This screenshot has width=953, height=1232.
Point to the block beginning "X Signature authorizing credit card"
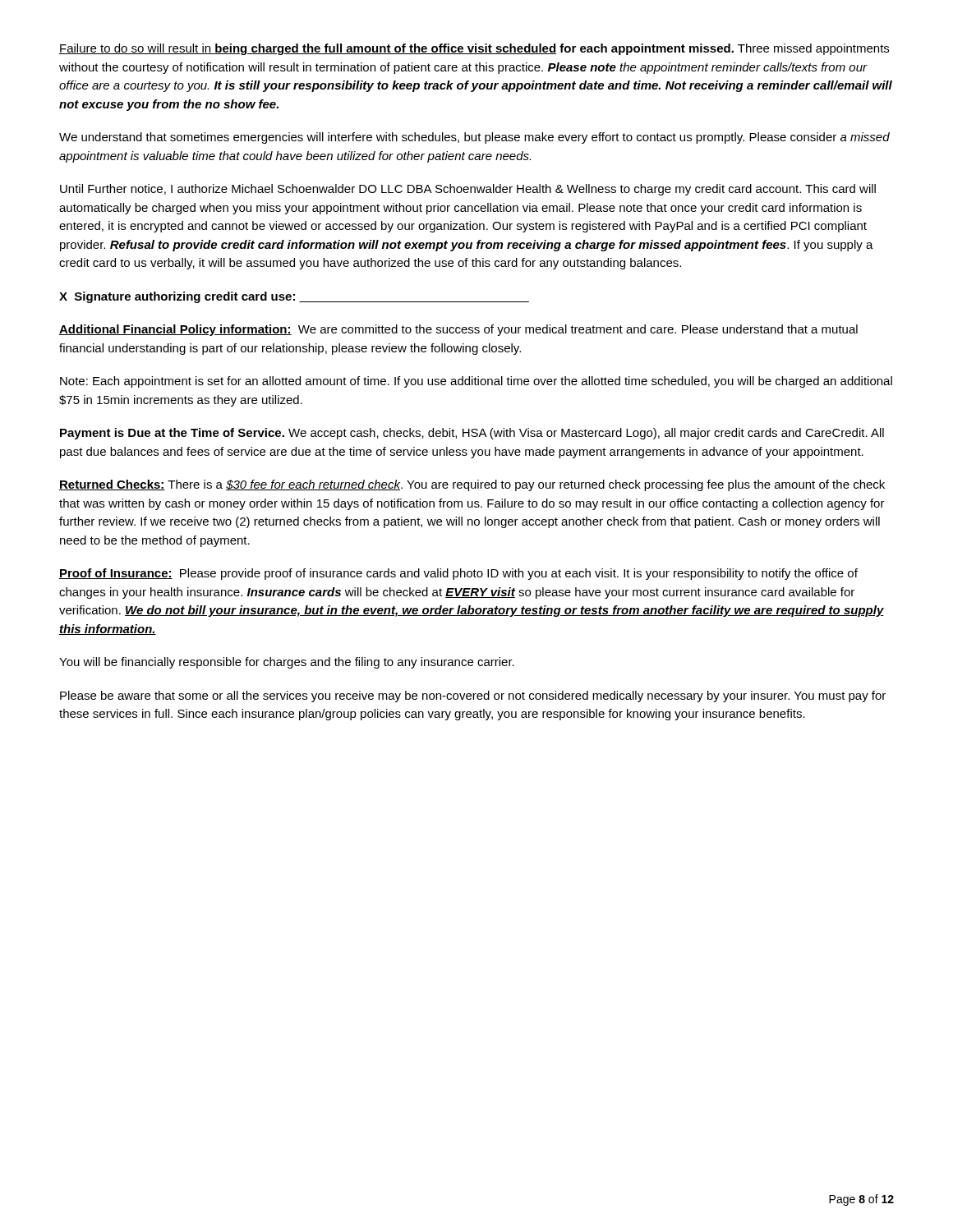294,296
